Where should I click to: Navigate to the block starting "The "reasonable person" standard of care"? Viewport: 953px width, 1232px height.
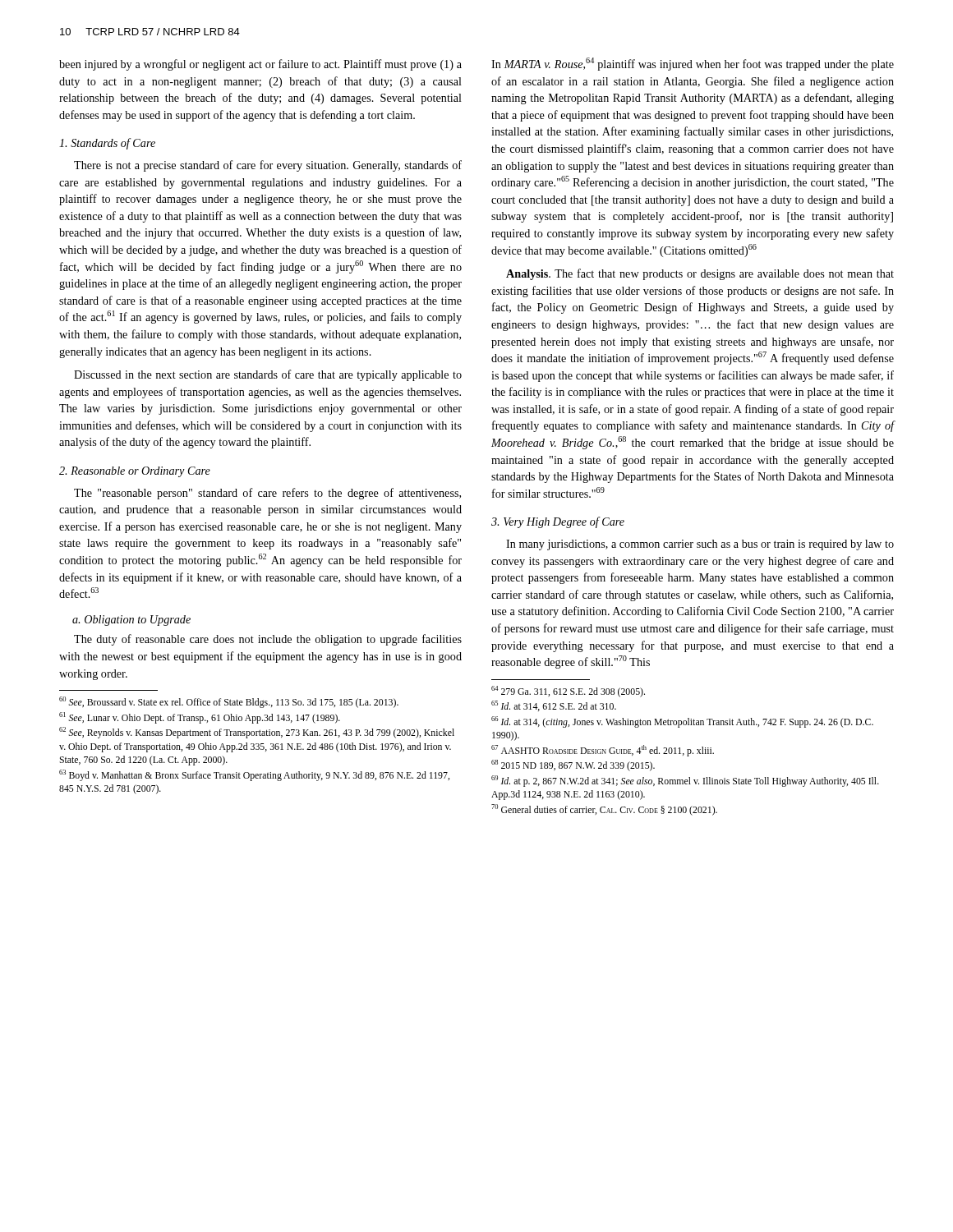[x=260, y=543]
